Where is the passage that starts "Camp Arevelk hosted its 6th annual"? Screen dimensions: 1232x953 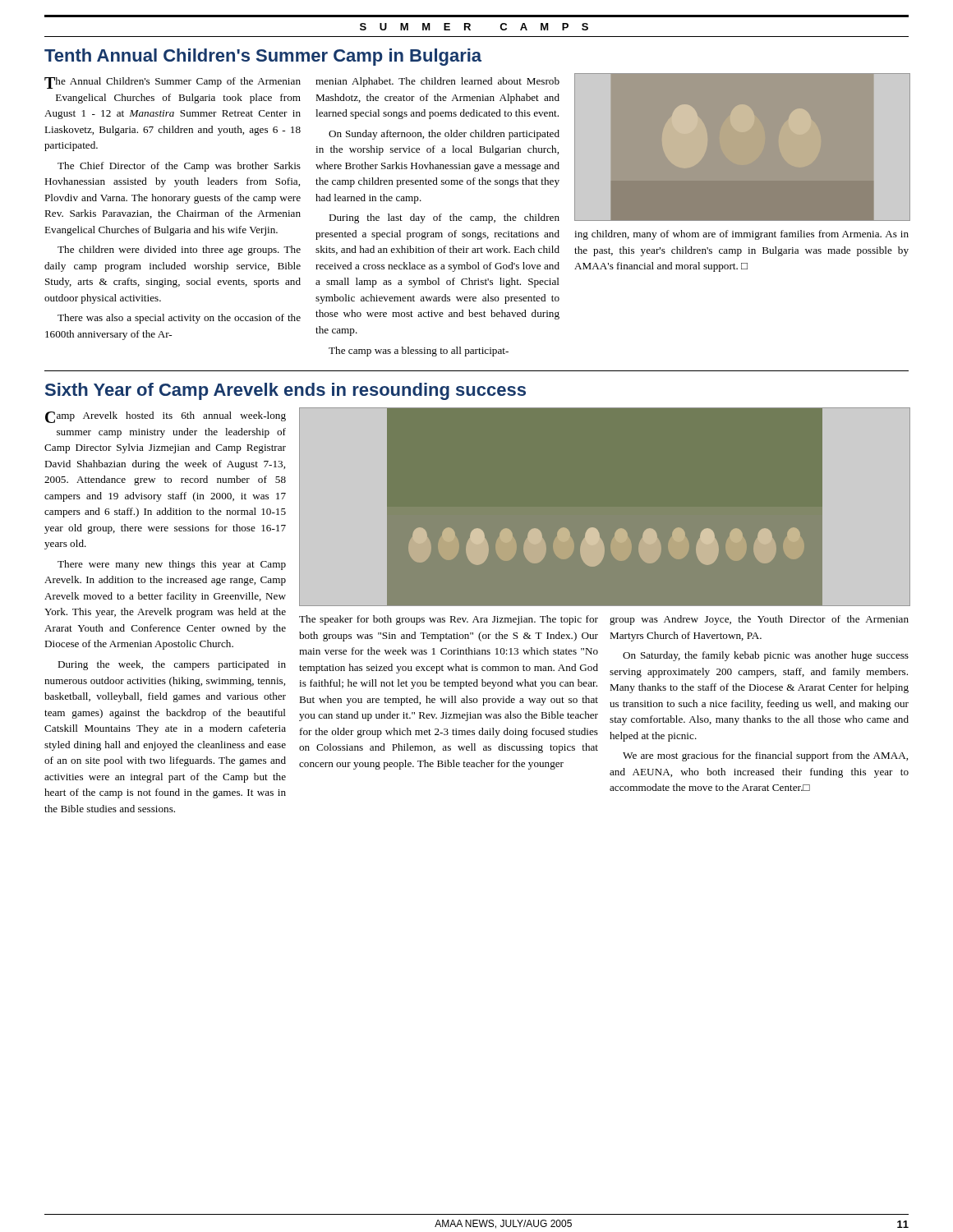pos(165,612)
